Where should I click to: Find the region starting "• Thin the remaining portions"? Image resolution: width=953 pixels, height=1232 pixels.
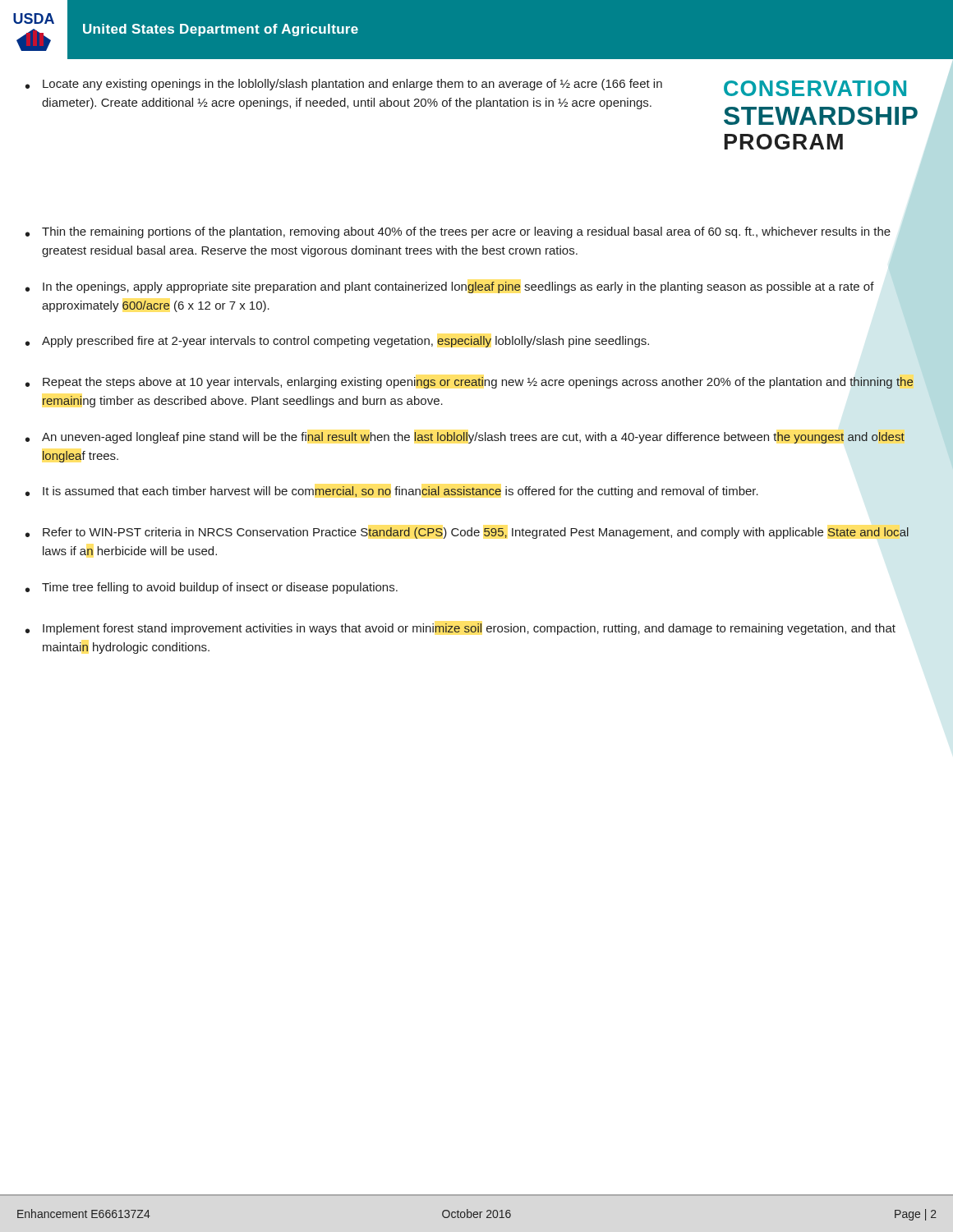476,241
